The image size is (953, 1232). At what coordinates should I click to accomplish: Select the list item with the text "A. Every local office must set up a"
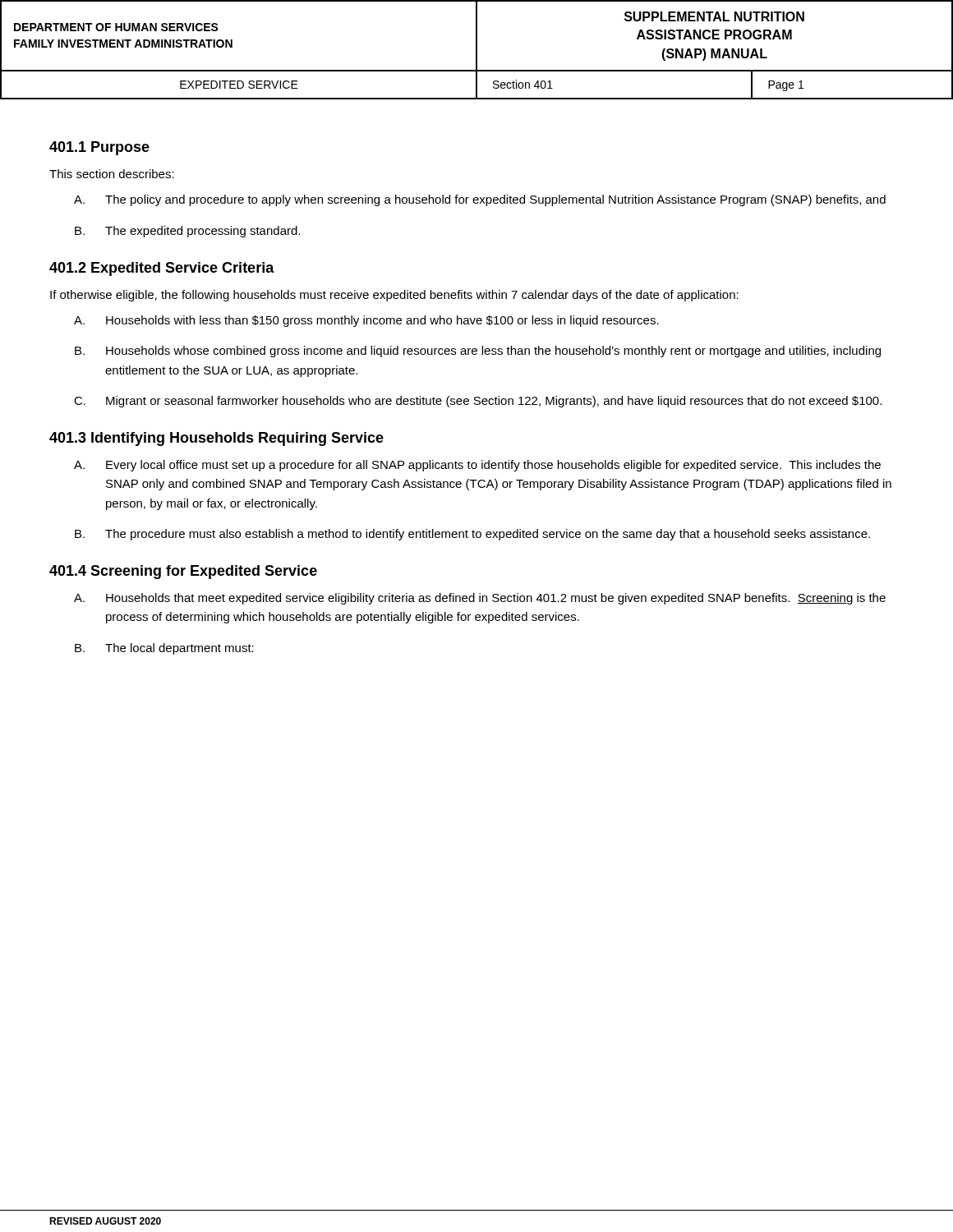[x=476, y=484]
